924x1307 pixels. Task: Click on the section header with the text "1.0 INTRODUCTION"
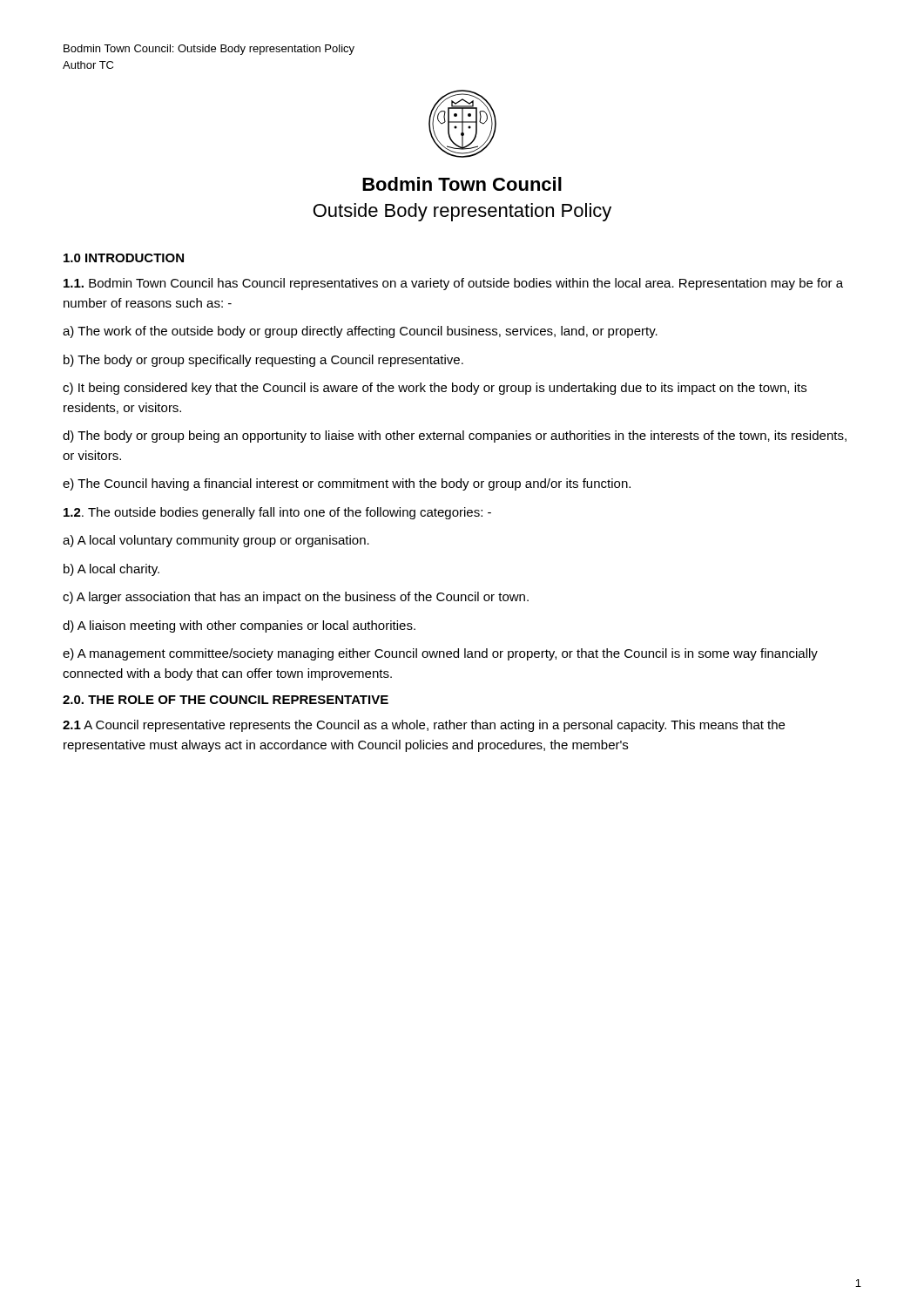click(x=124, y=257)
